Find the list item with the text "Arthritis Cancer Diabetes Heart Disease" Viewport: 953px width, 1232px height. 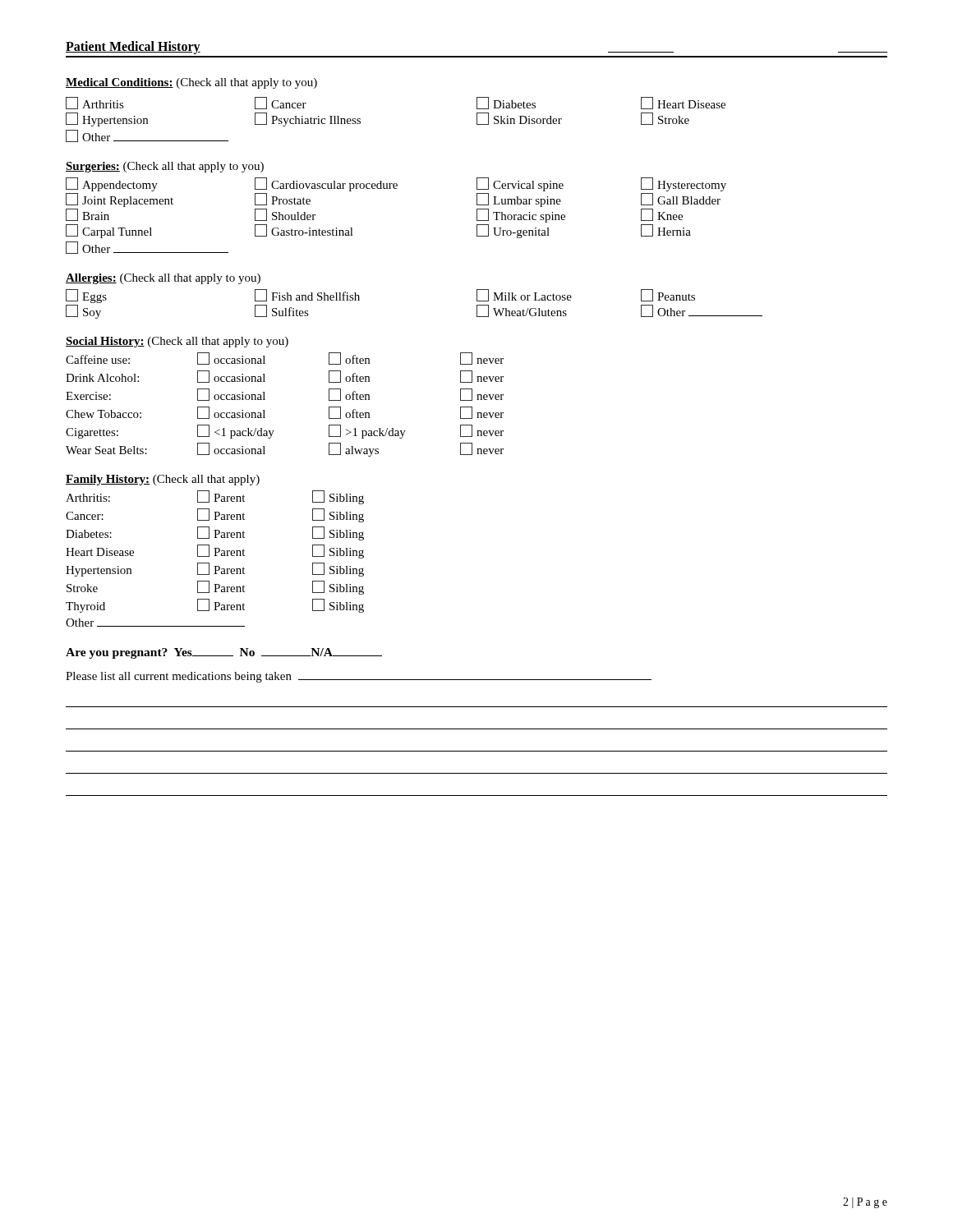93,103
